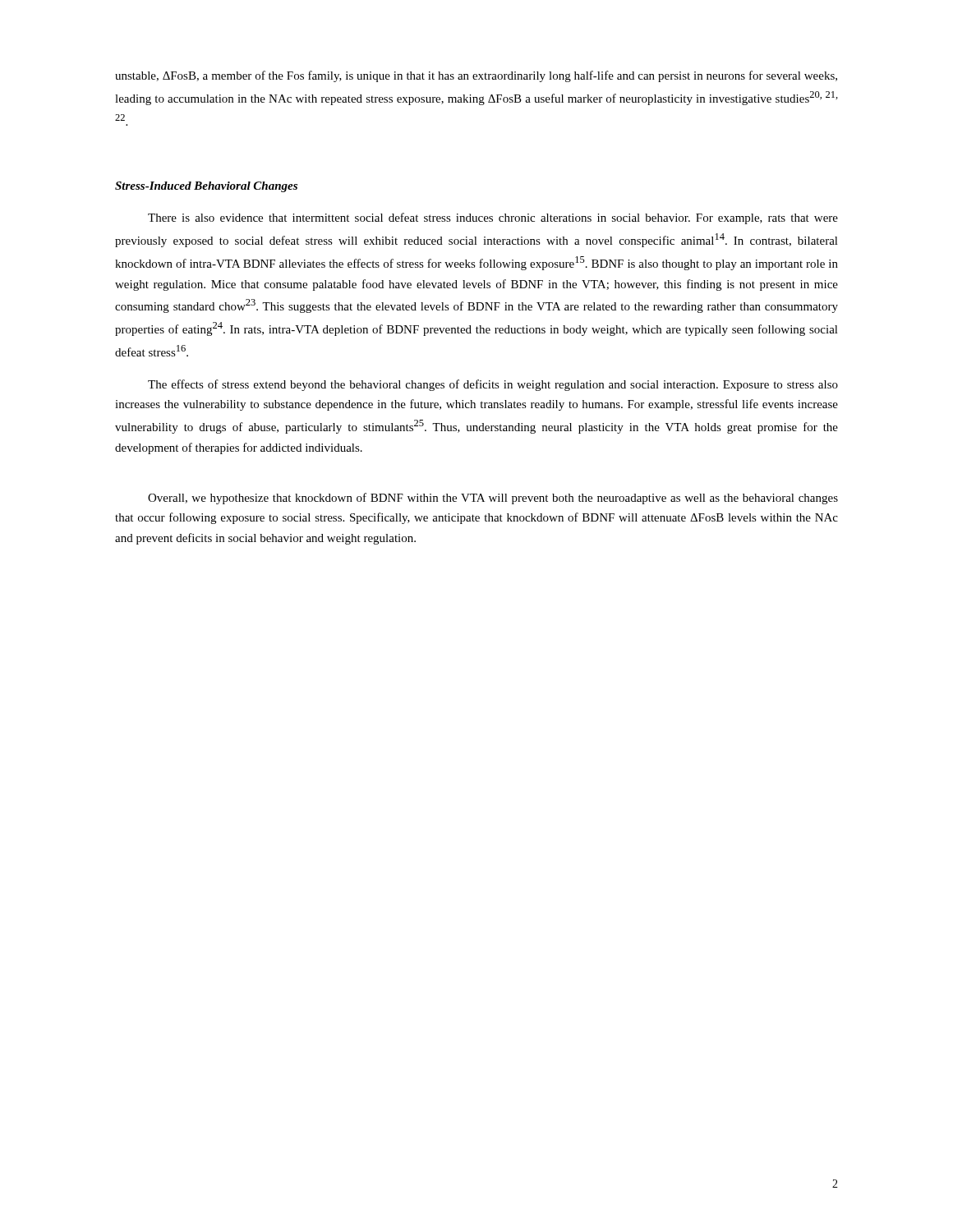Point to the element starting "There is also evidence"

click(x=476, y=333)
